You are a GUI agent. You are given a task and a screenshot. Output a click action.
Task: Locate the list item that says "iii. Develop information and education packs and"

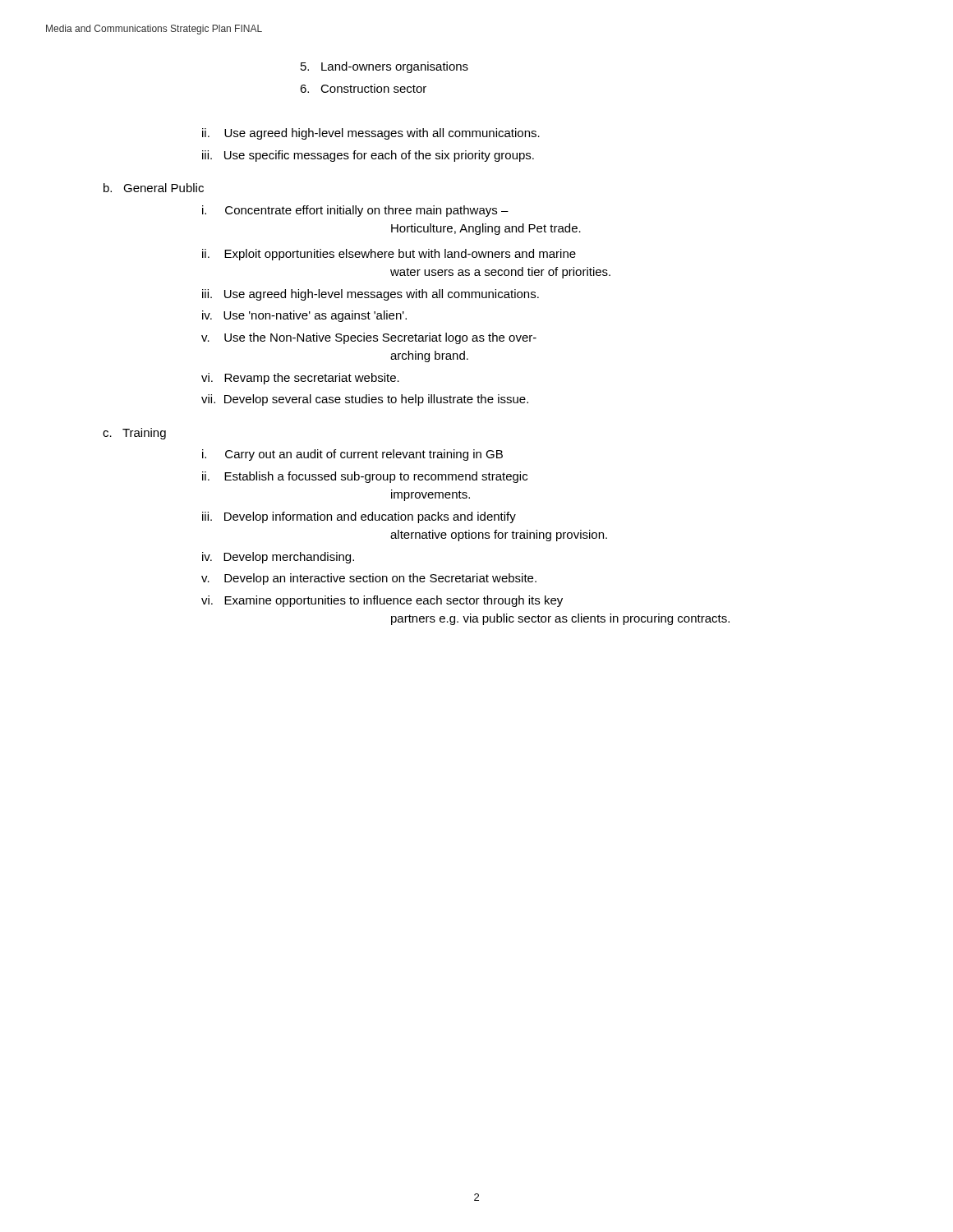555,526
